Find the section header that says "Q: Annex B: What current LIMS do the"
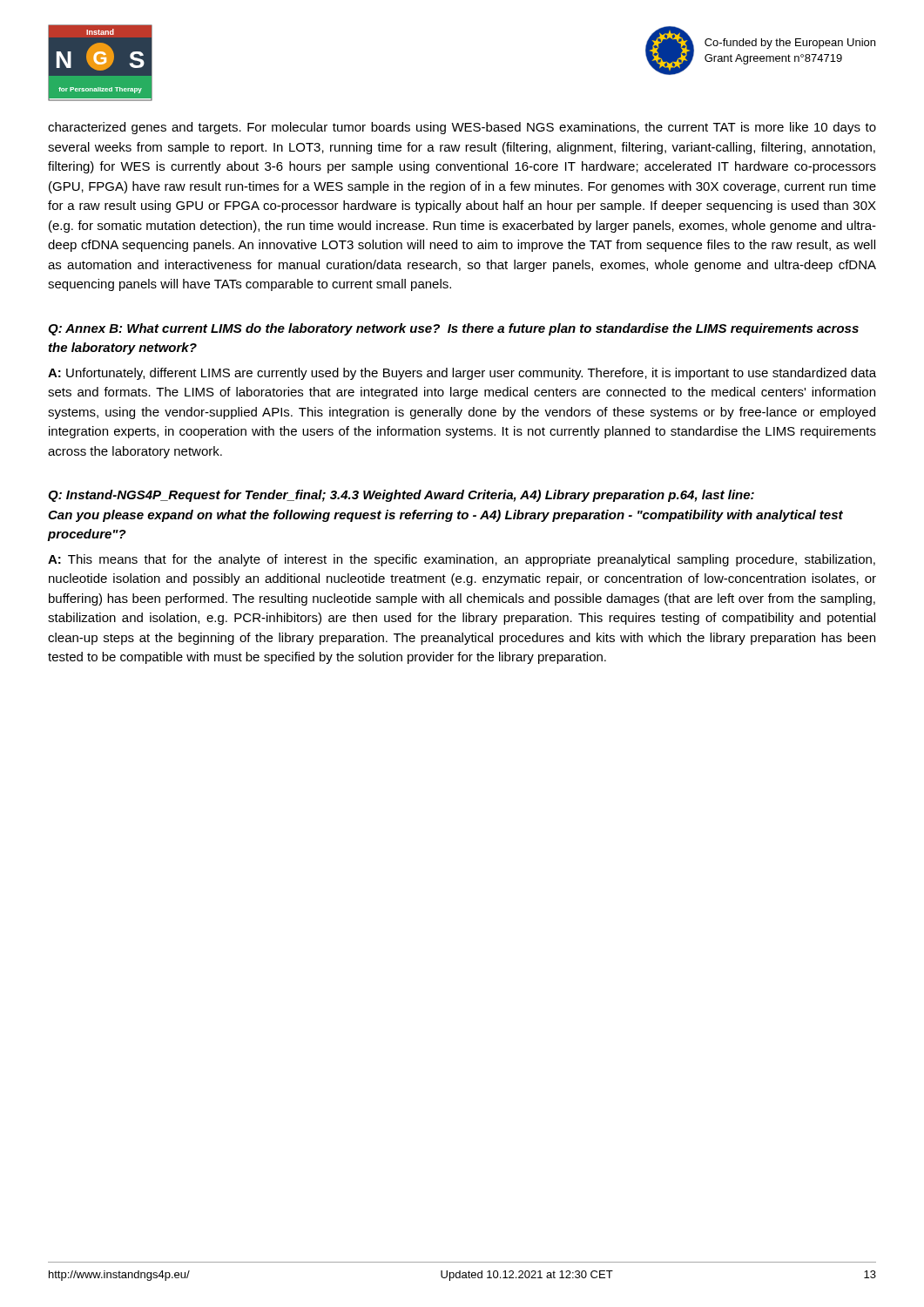 pos(453,337)
